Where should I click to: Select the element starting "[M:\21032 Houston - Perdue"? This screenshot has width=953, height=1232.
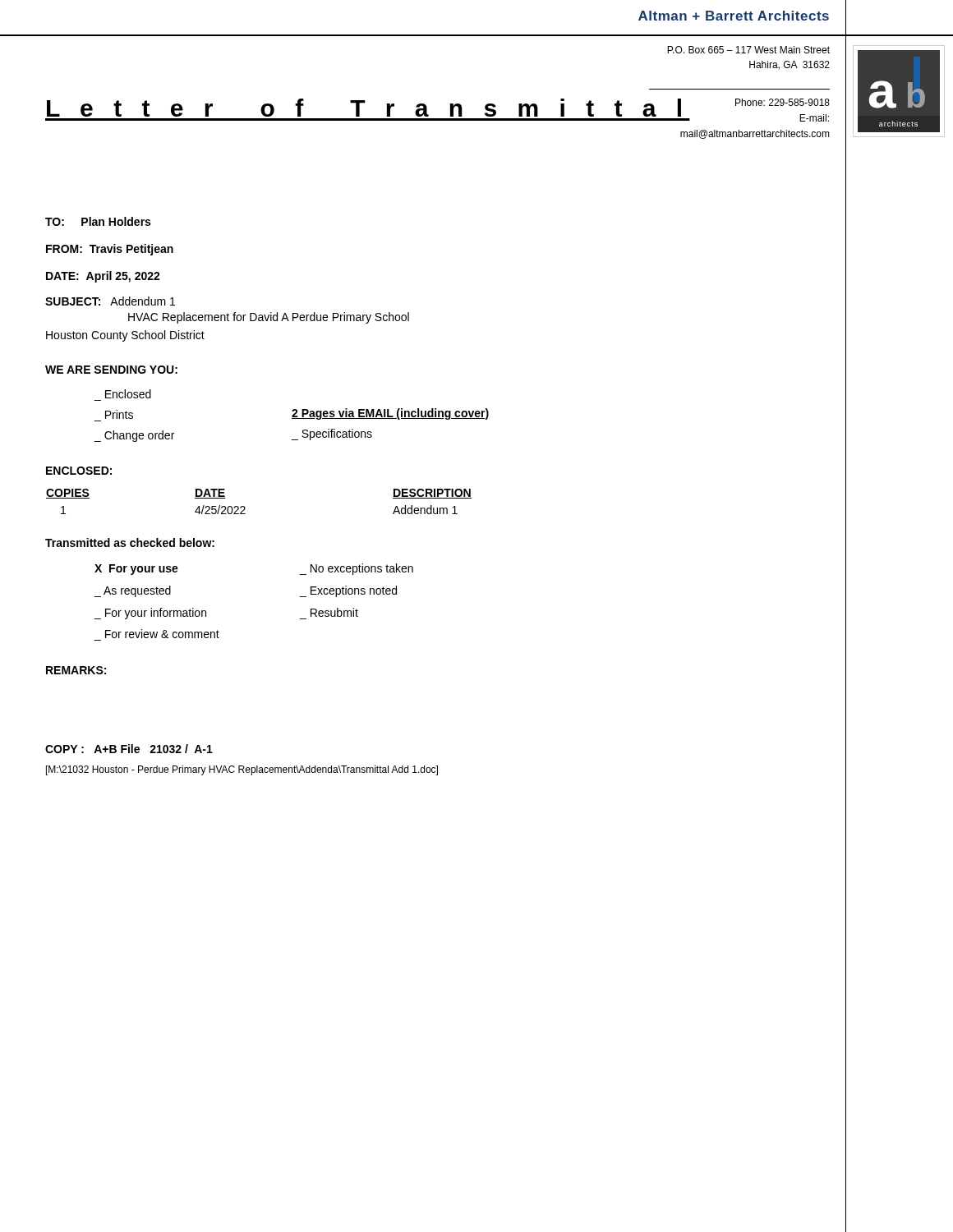pos(242,769)
